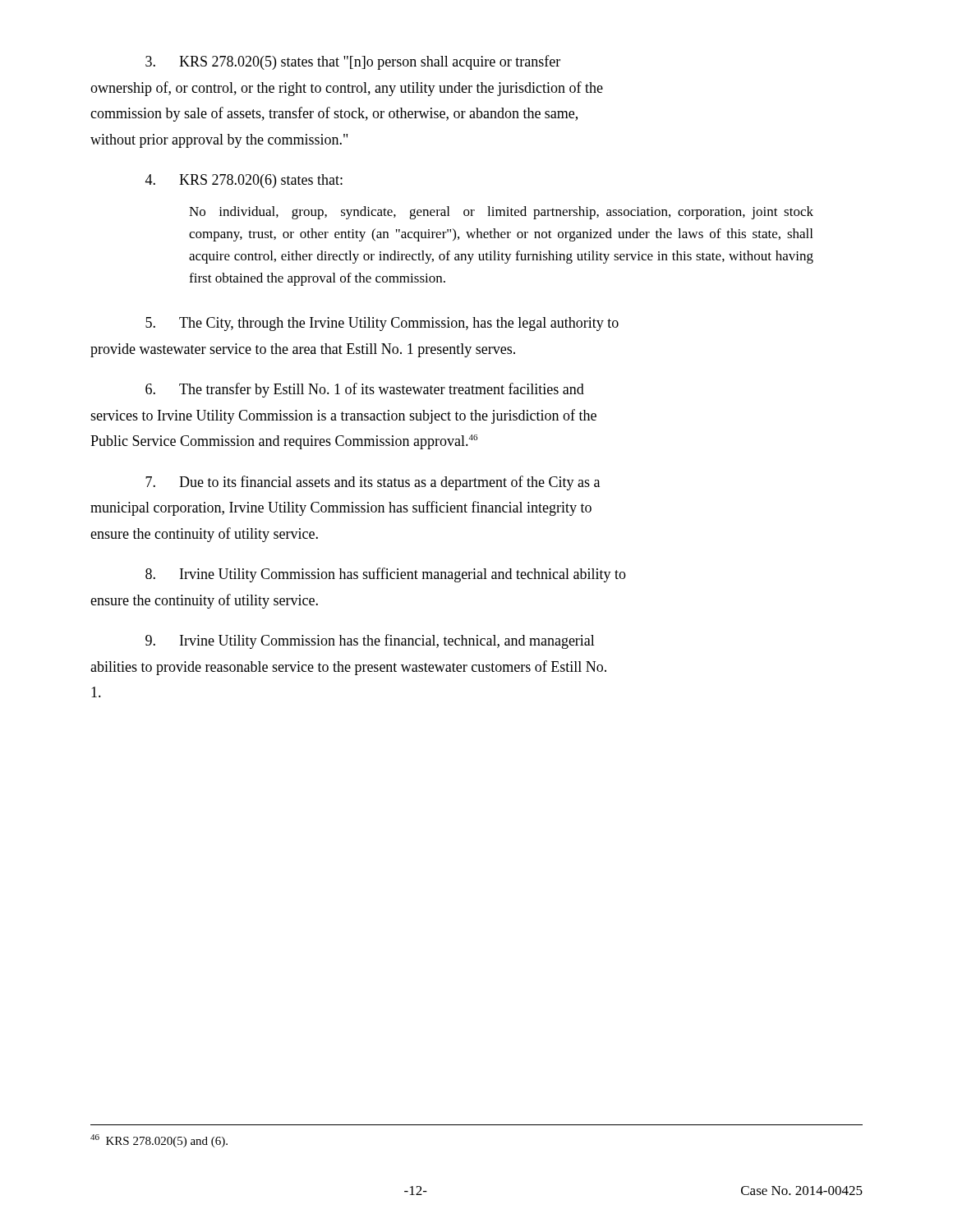
Task: Click on the text block with the text "No individual, group, syndicate, general"
Action: tap(501, 245)
